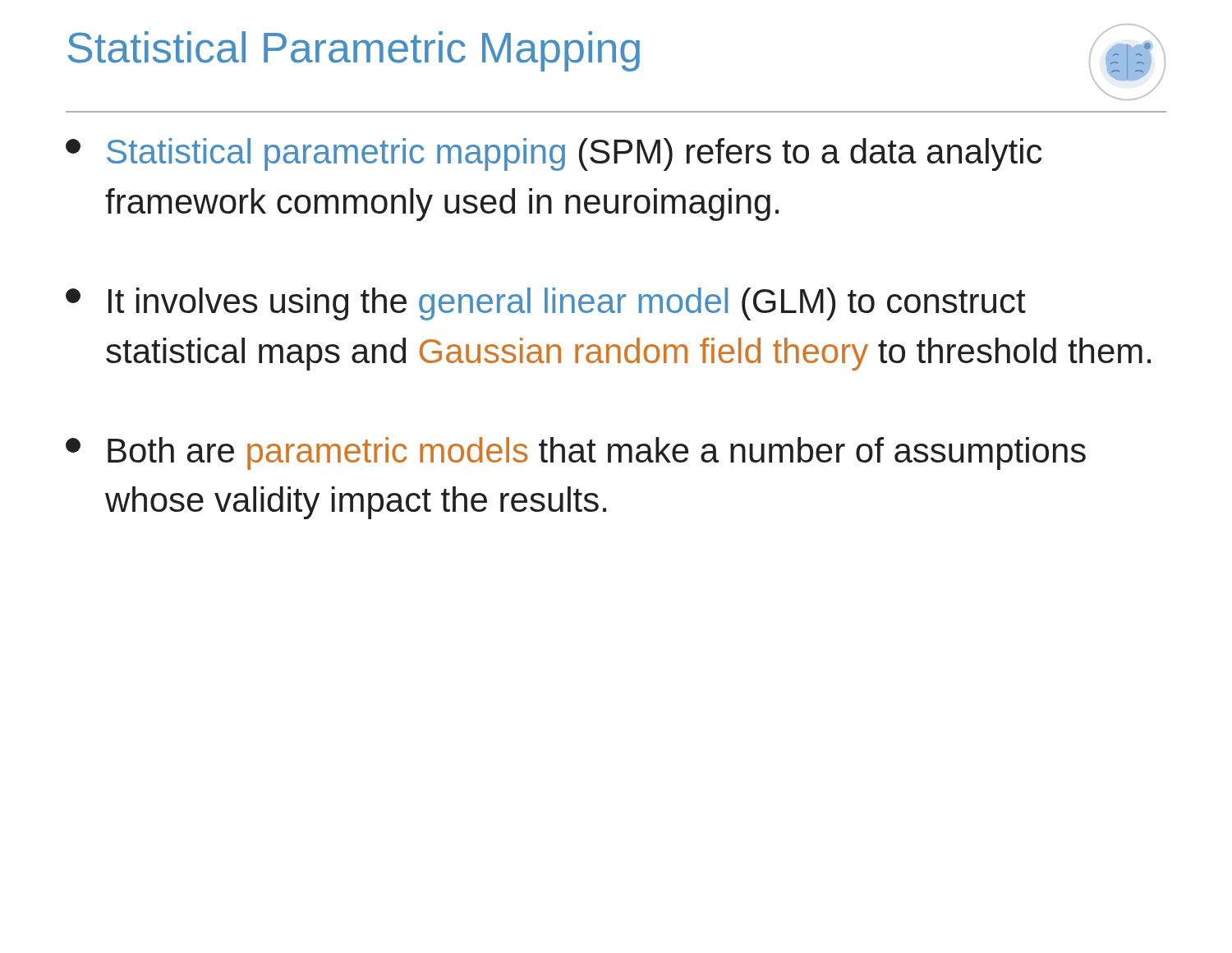Click on the illustration

click(x=1127, y=64)
